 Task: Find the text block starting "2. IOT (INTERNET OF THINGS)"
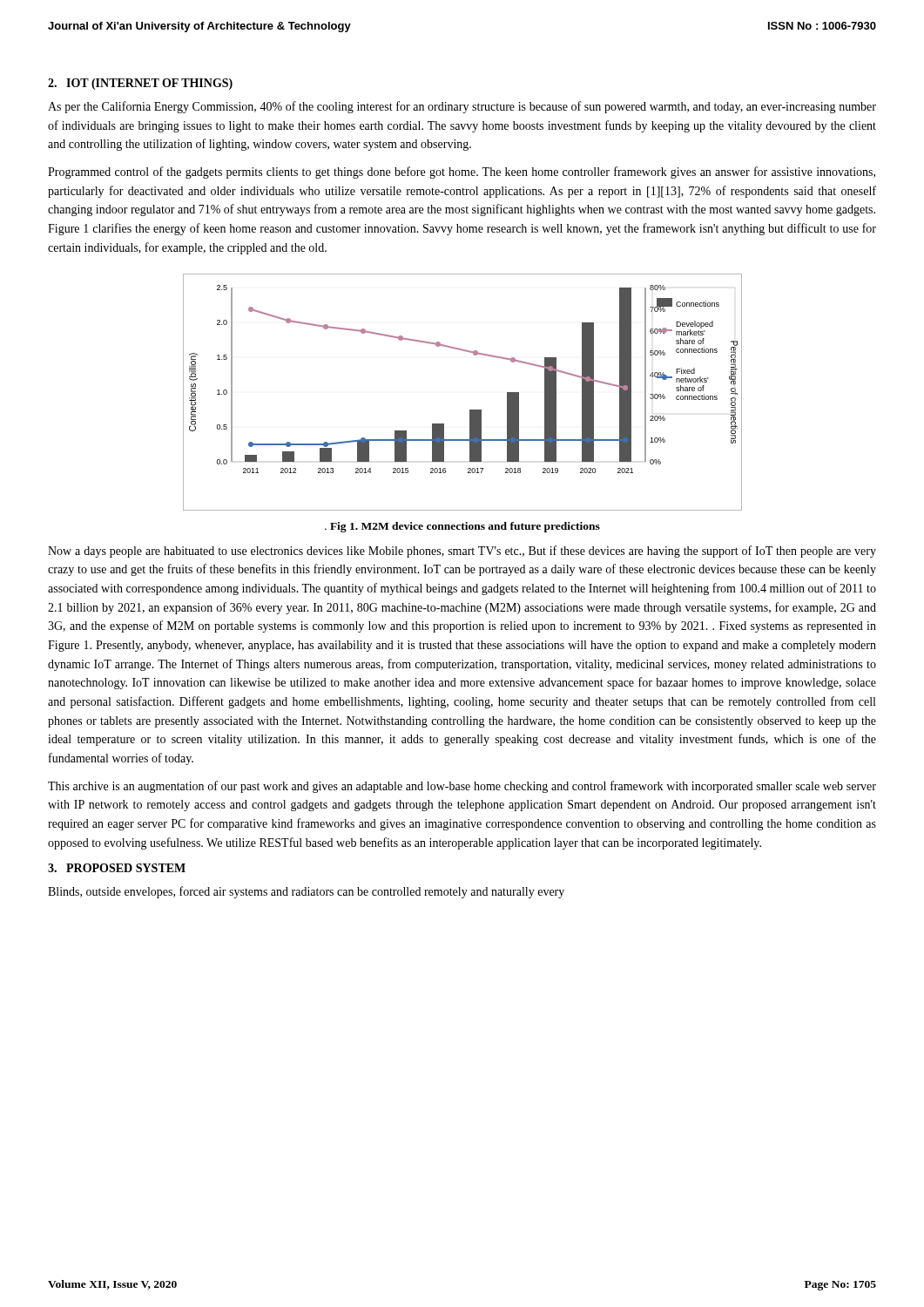pyautogui.click(x=140, y=83)
